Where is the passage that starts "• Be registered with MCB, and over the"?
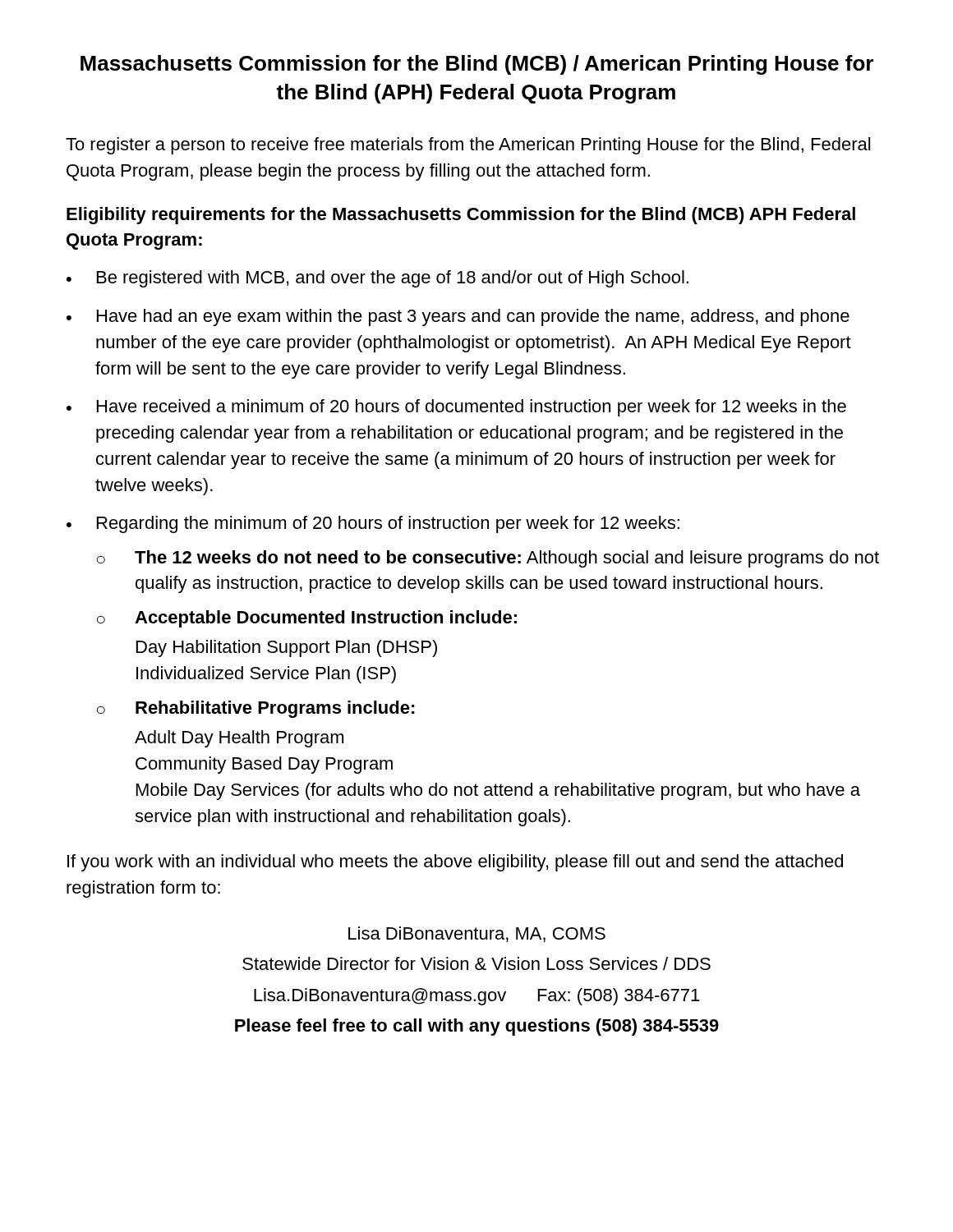 pos(378,278)
